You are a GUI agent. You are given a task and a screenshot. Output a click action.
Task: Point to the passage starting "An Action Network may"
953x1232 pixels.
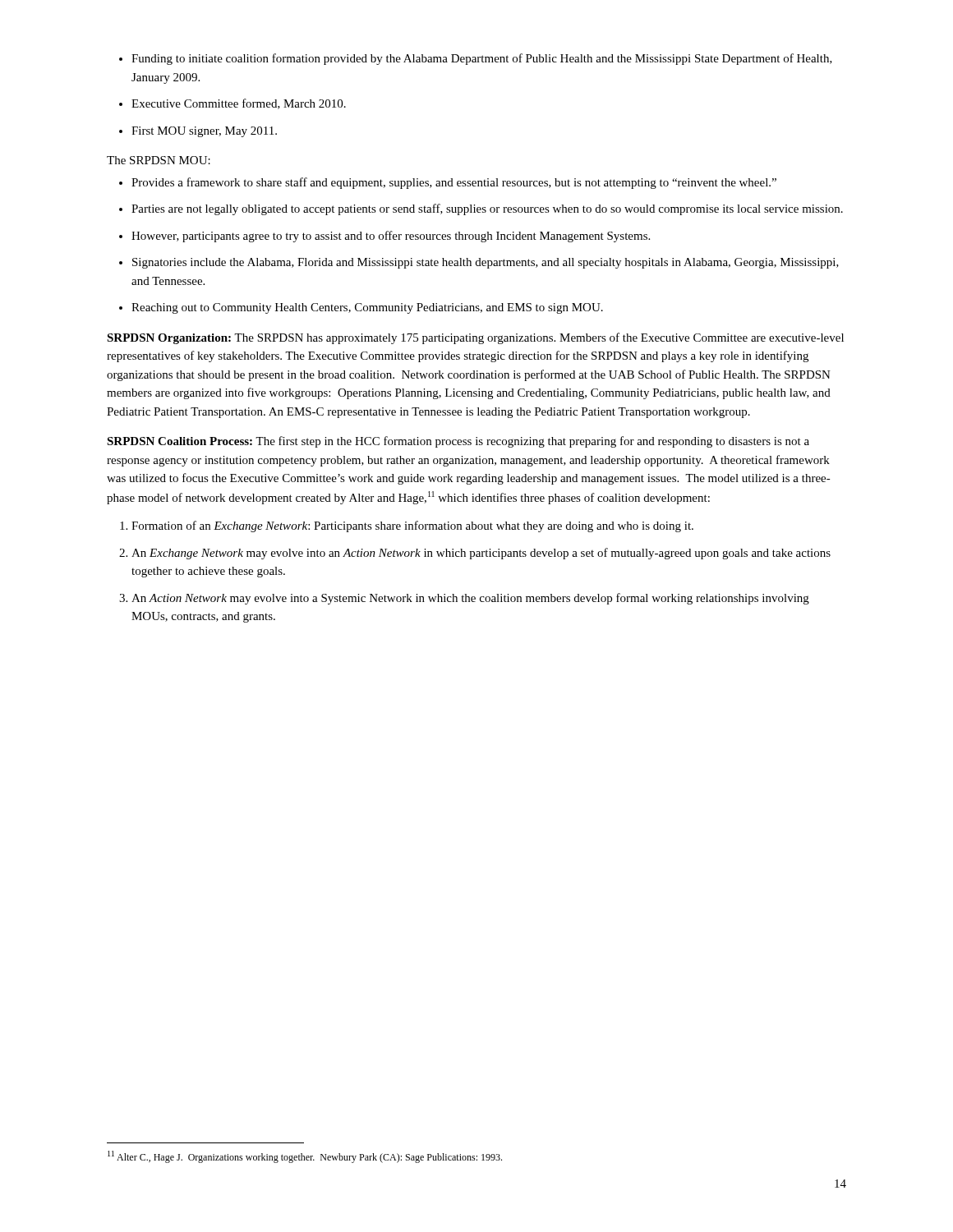tap(476, 607)
